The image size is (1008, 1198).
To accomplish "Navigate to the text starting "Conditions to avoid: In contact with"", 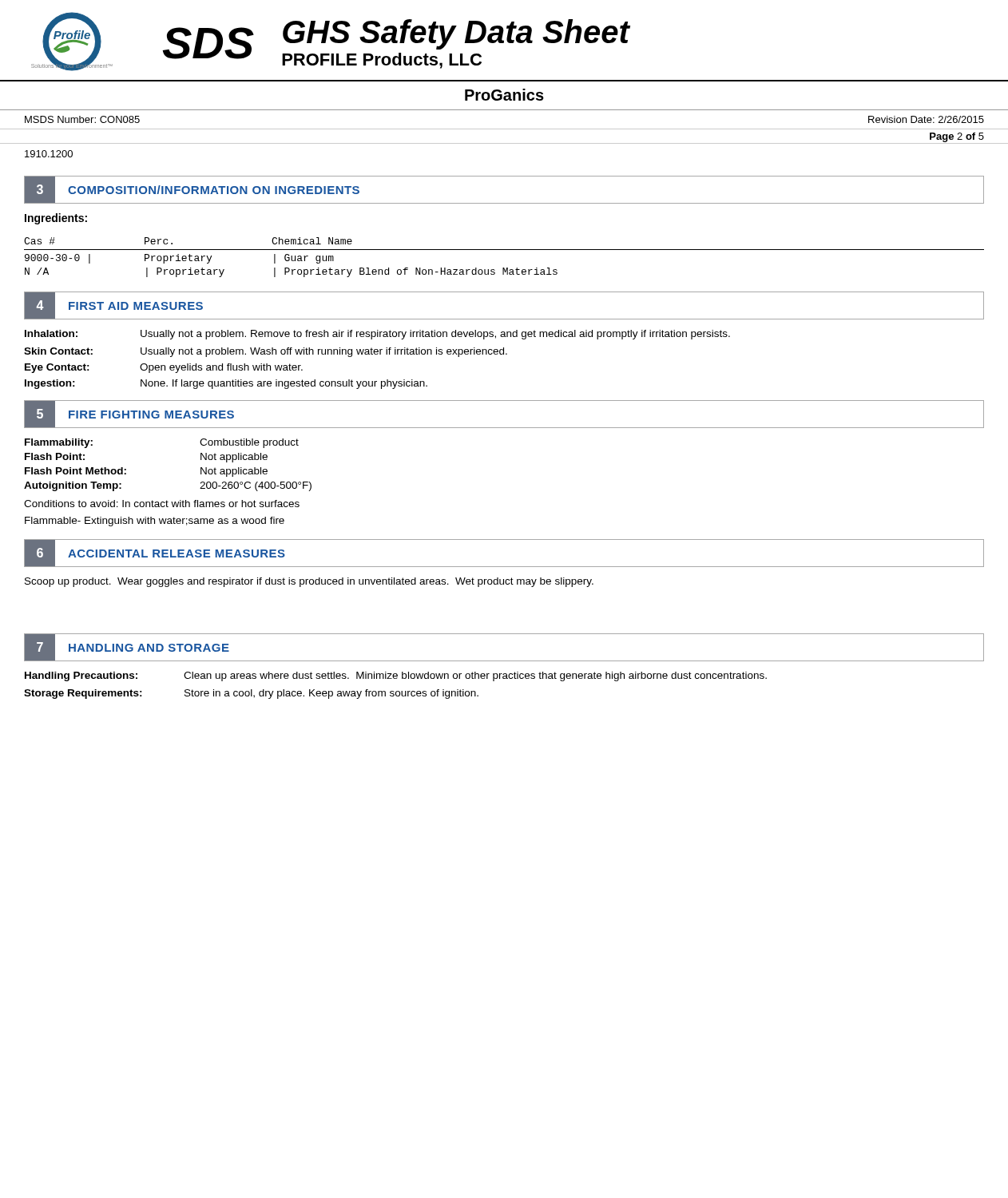I will [x=162, y=504].
